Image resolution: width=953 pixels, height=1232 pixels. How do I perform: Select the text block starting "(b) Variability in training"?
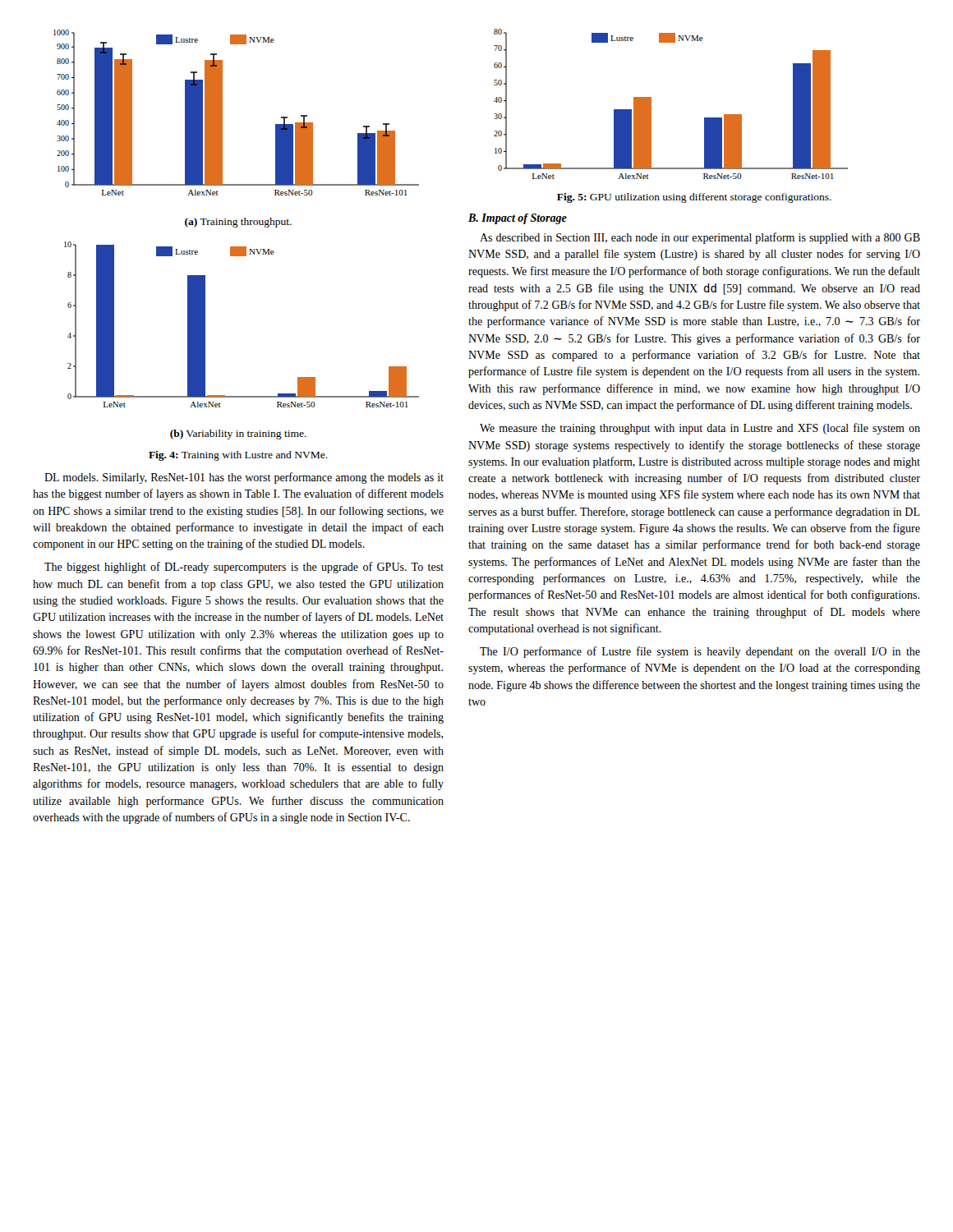tap(238, 433)
